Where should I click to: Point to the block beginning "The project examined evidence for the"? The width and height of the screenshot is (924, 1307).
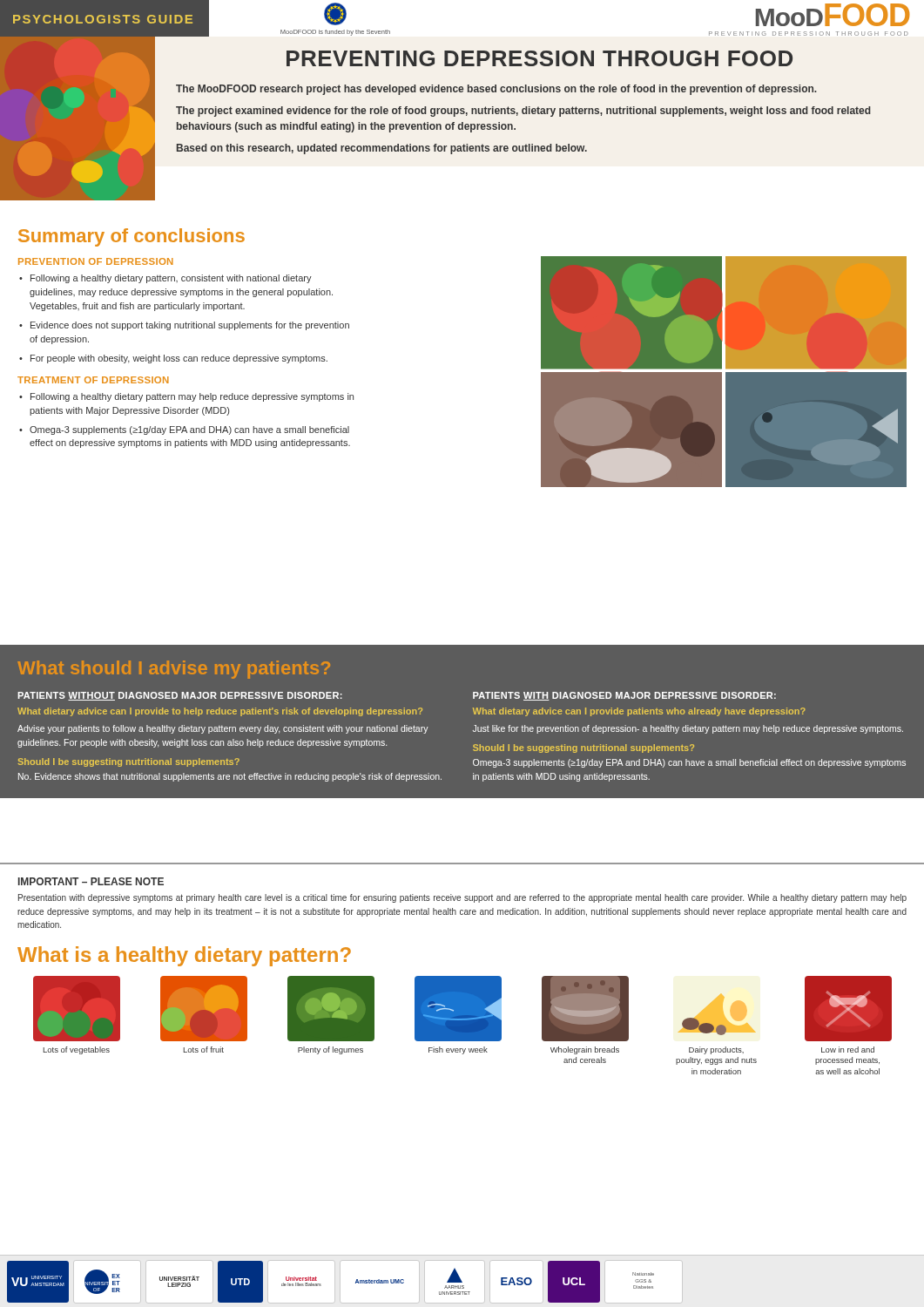click(x=523, y=118)
